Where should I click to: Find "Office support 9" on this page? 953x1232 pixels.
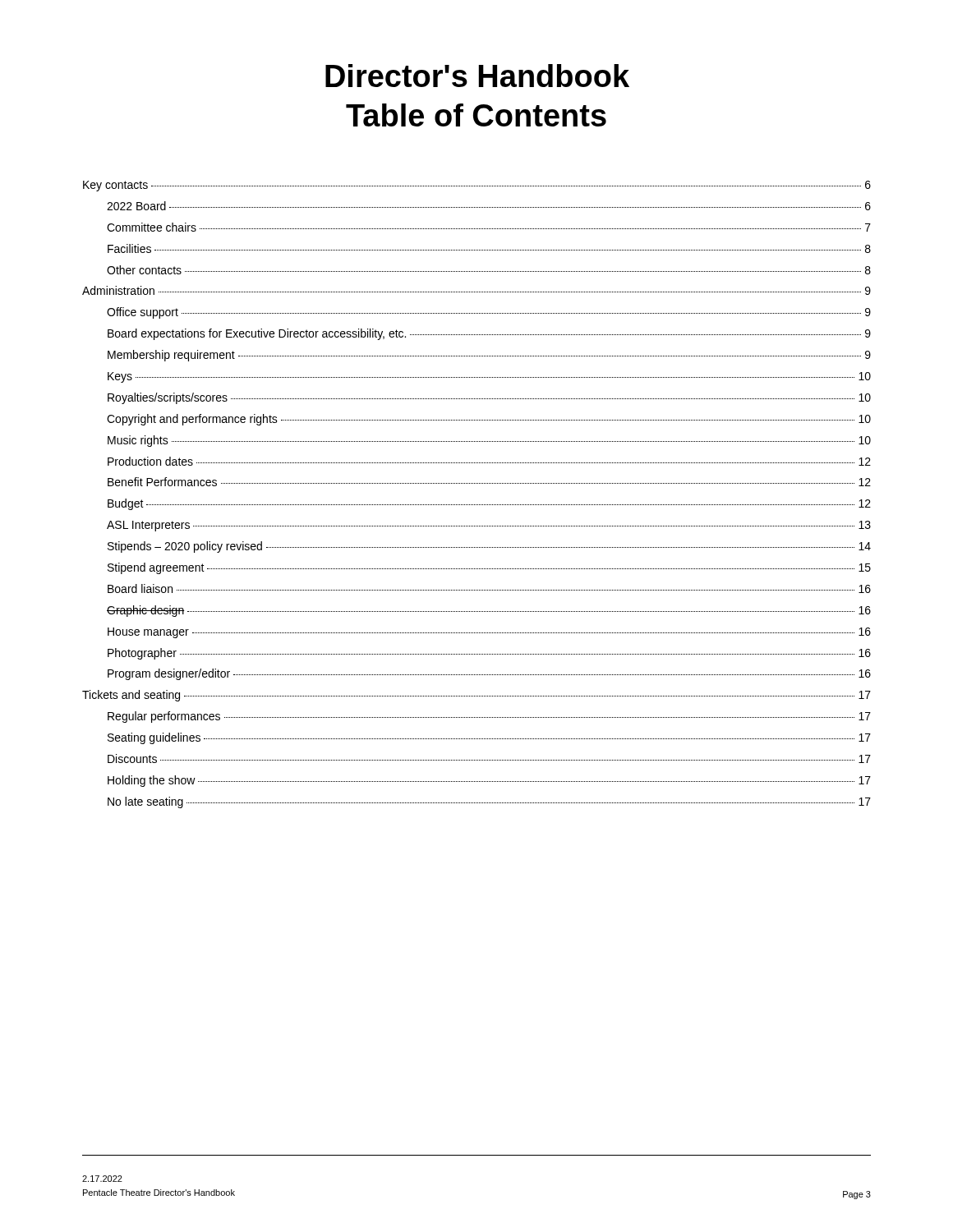[476, 313]
